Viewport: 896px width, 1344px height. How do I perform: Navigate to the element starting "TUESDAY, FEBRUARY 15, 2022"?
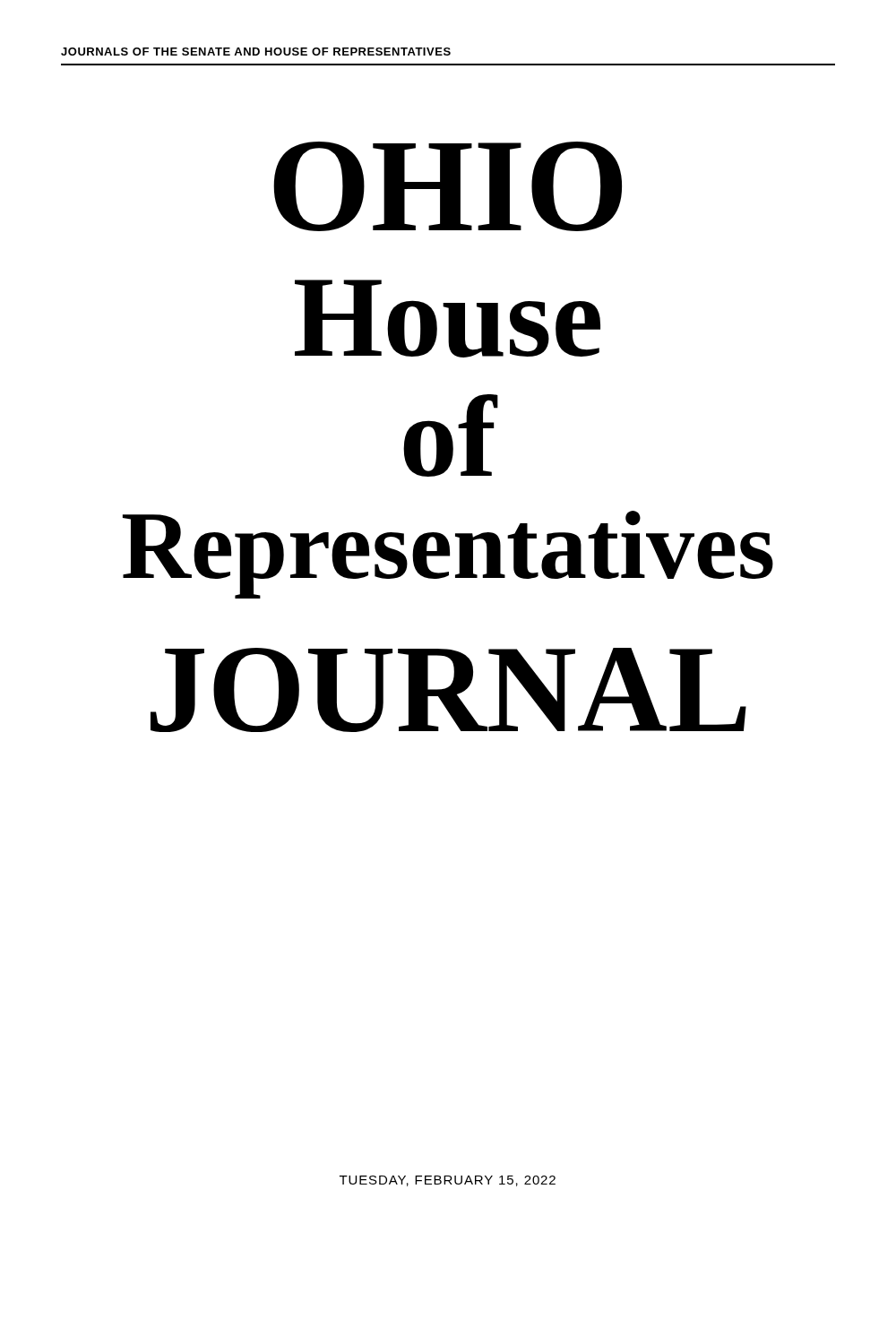pyautogui.click(x=448, y=1180)
